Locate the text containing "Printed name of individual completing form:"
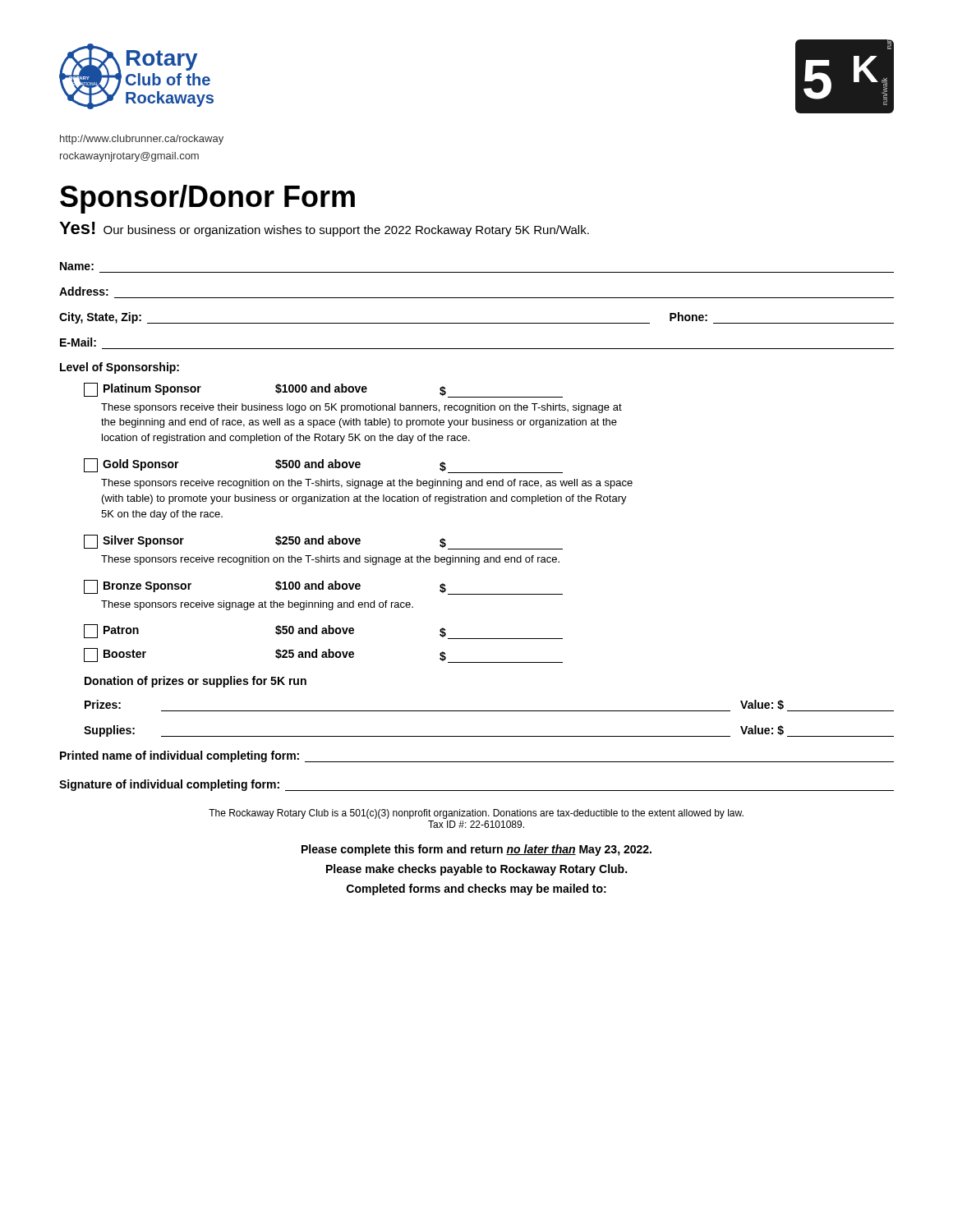The height and width of the screenshot is (1232, 953). pos(476,755)
